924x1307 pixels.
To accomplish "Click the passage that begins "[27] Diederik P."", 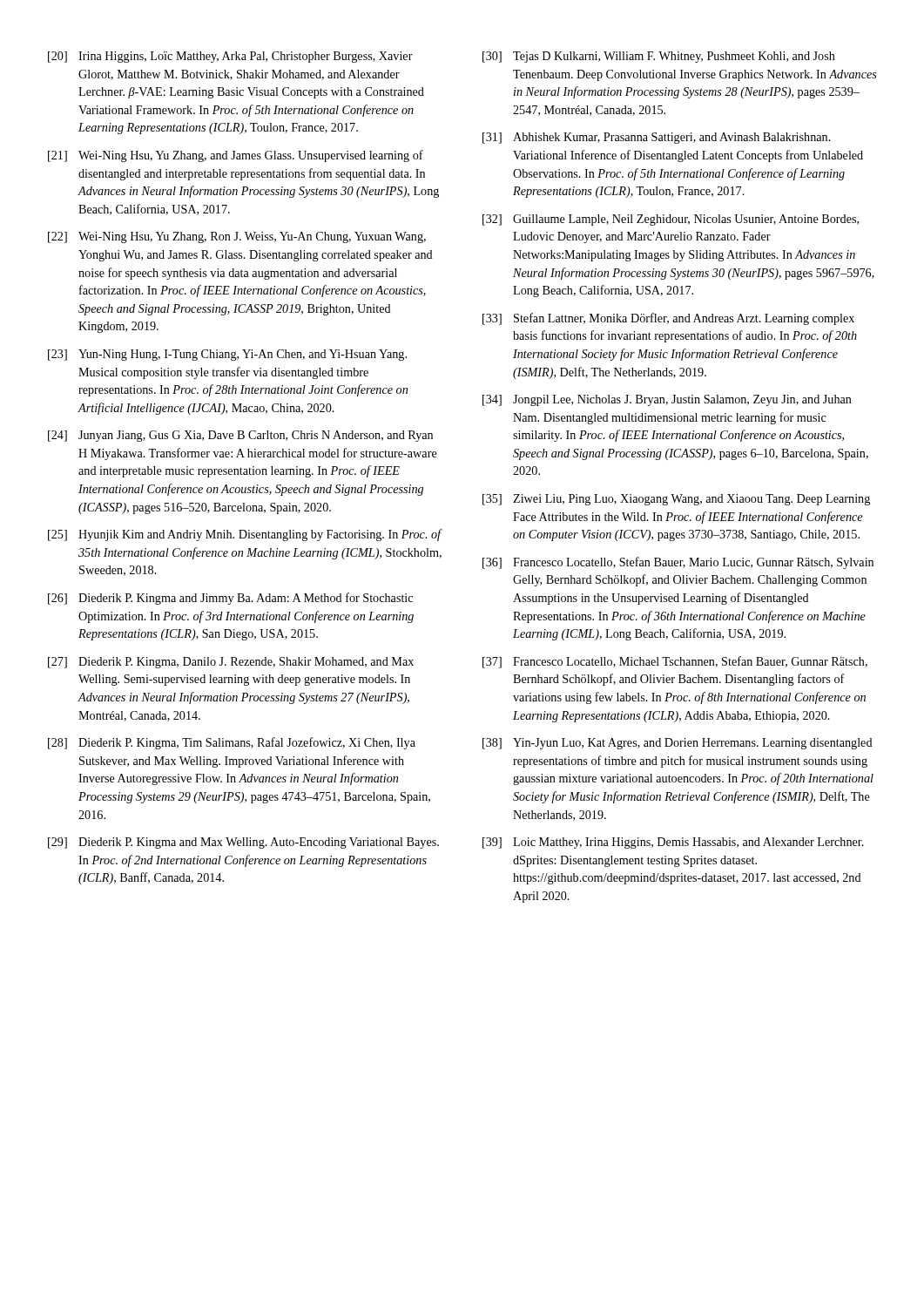I will pyautogui.click(x=245, y=688).
